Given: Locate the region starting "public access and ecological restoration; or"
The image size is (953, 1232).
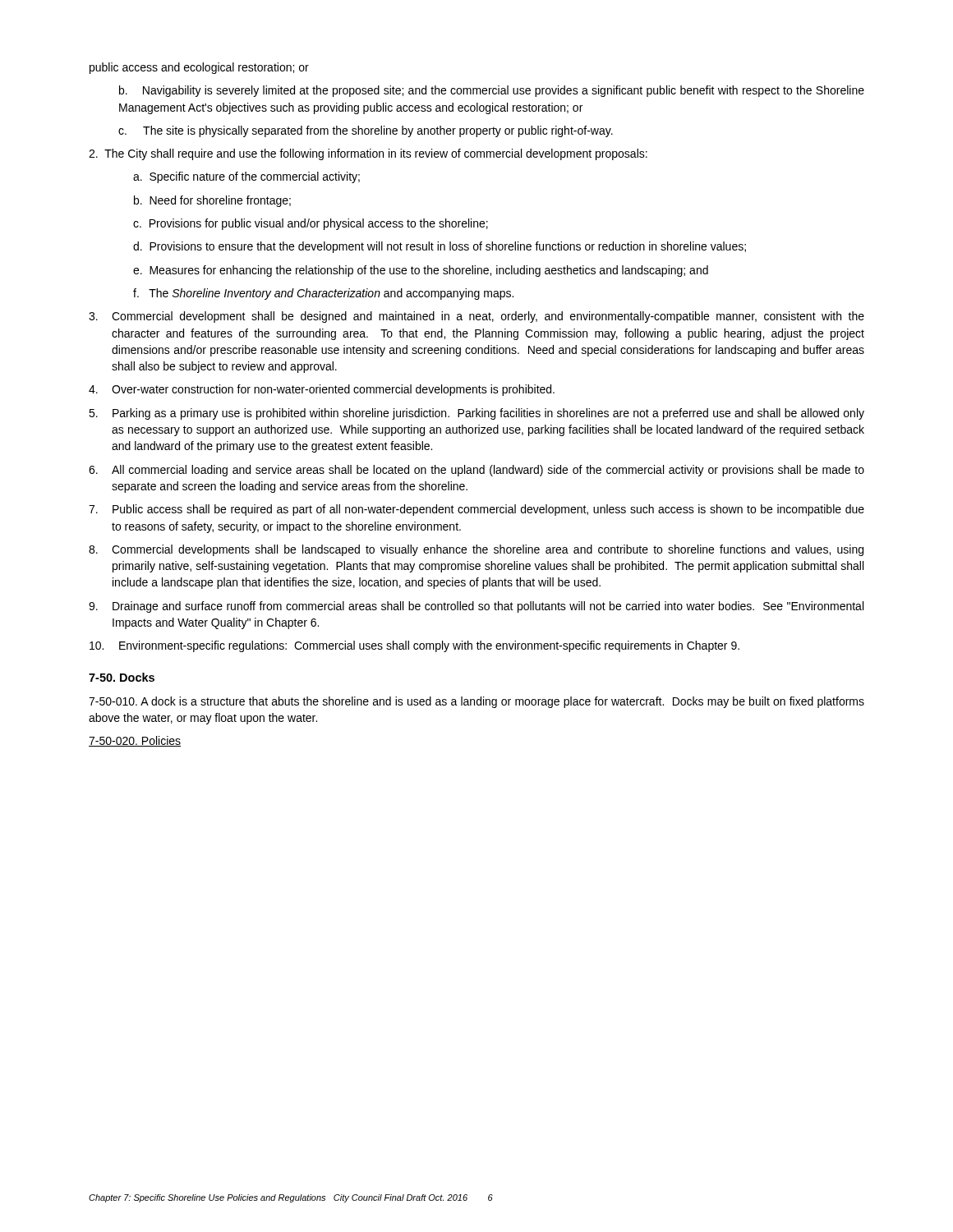Looking at the screenshot, I should [199, 68].
